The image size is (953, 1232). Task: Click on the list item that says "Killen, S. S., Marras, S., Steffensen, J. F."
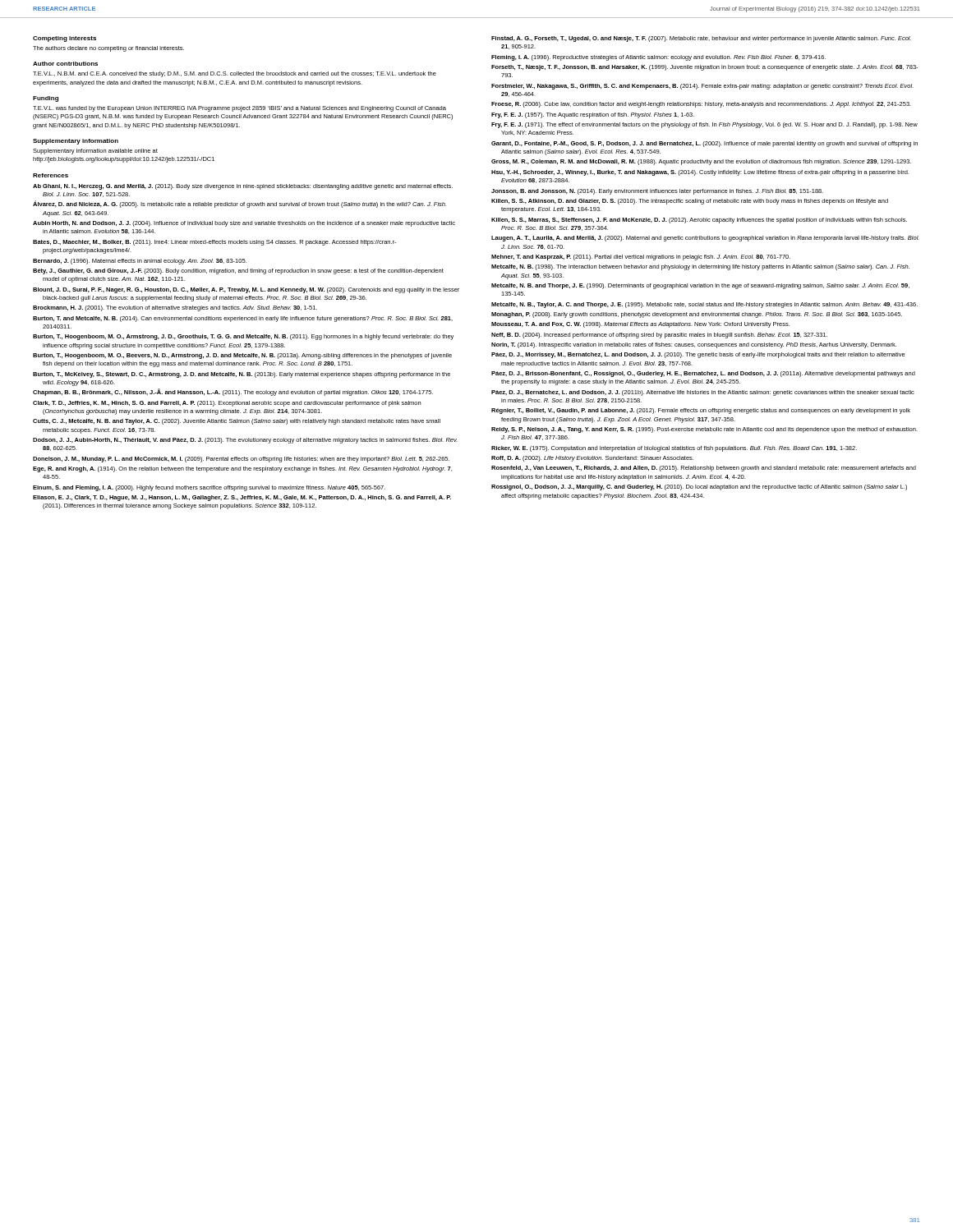(x=699, y=224)
